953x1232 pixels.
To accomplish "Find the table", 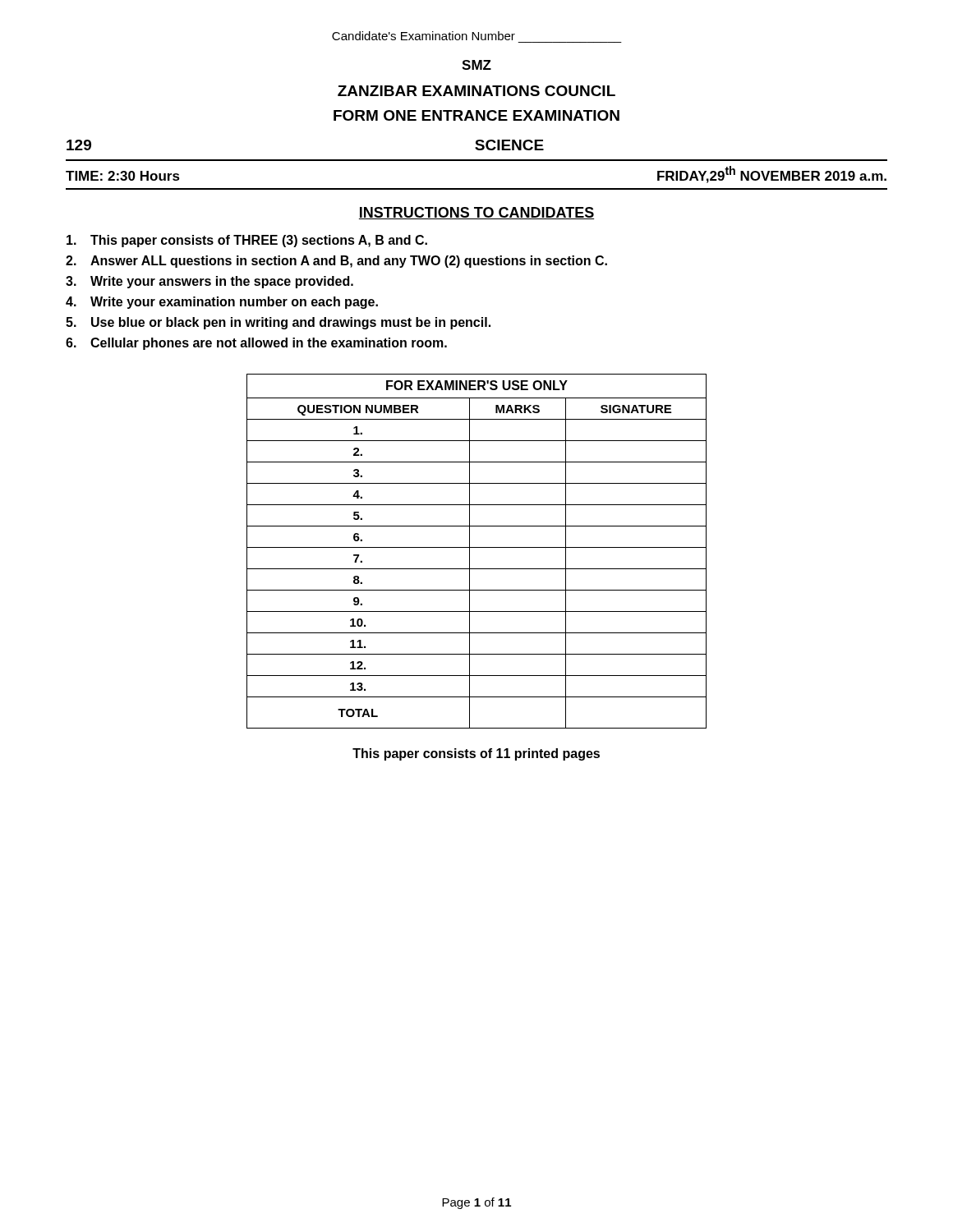I will [476, 551].
